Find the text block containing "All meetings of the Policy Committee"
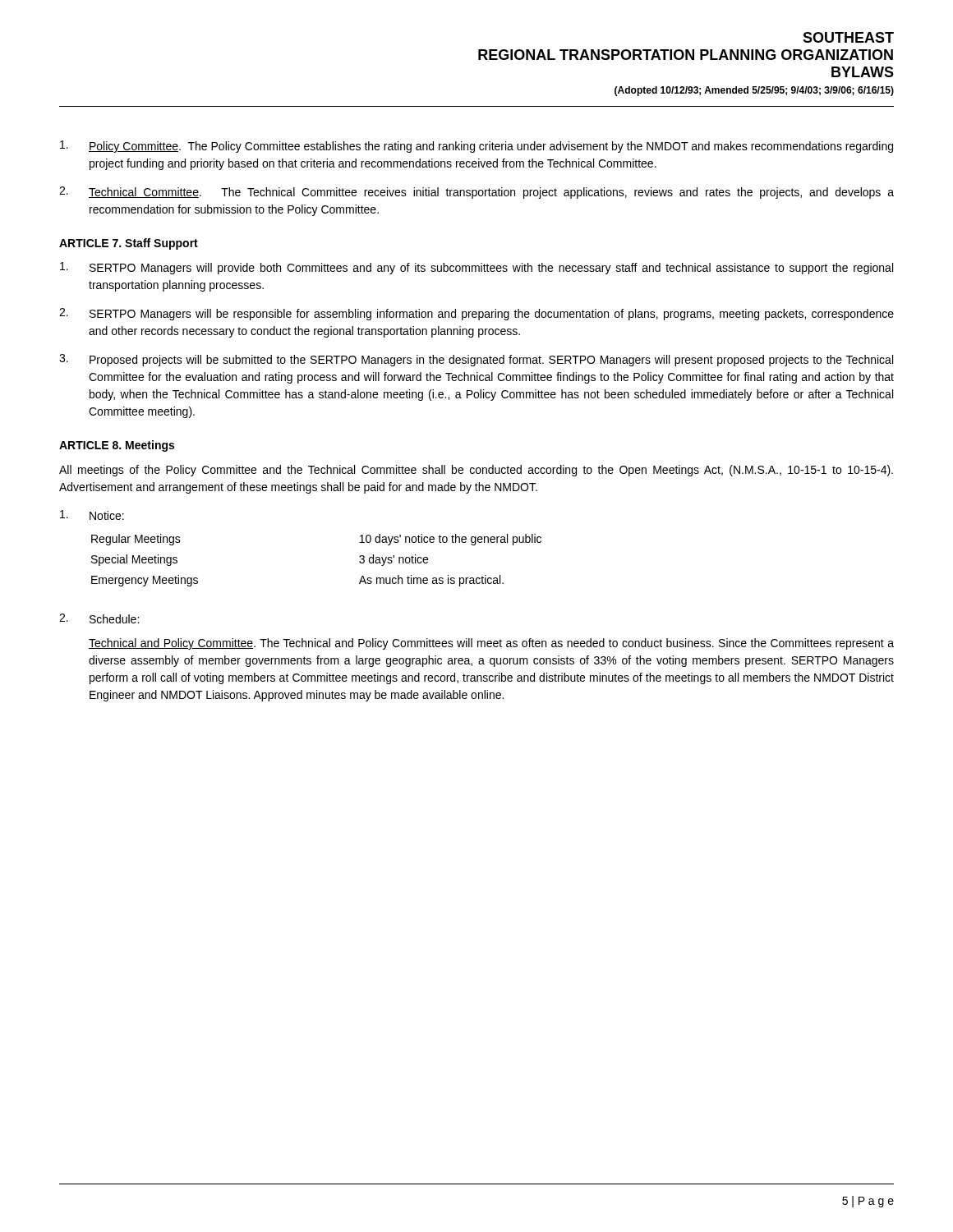The width and height of the screenshot is (953, 1232). click(x=476, y=478)
